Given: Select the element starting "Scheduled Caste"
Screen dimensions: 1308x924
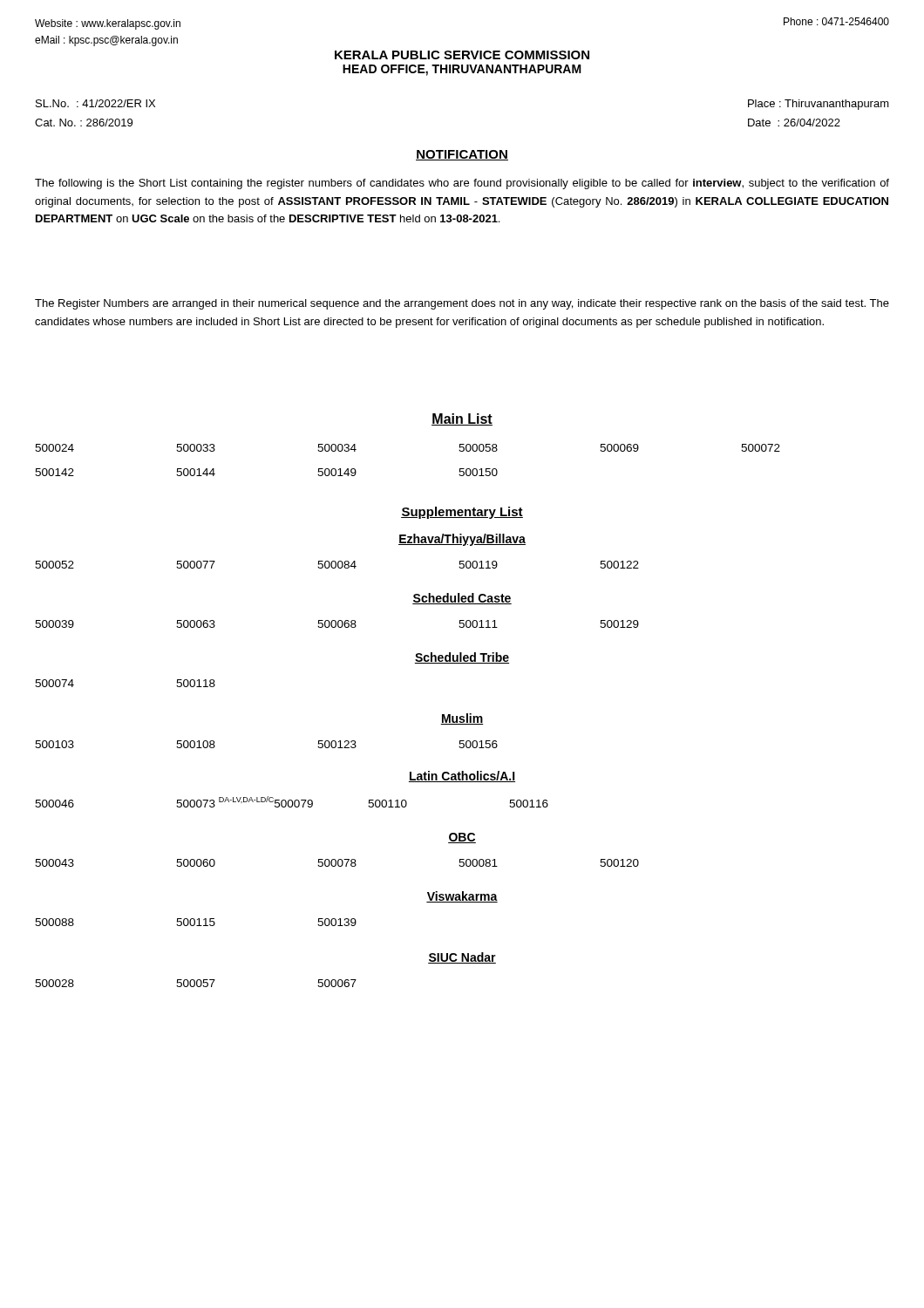Looking at the screenshot, I should (x=462, y=598).
